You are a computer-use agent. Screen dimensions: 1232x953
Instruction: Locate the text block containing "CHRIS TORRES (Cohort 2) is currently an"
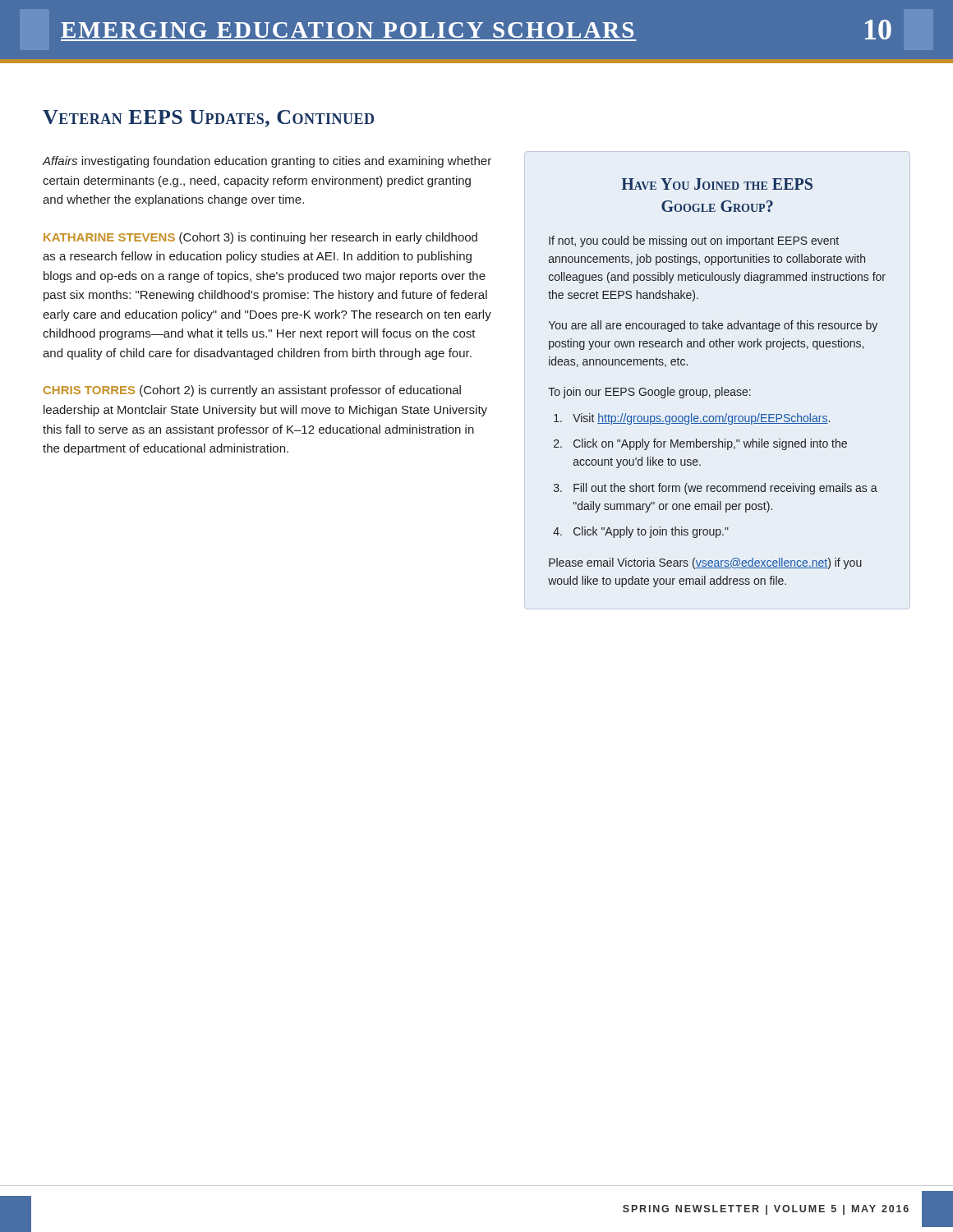click(265, 419)
